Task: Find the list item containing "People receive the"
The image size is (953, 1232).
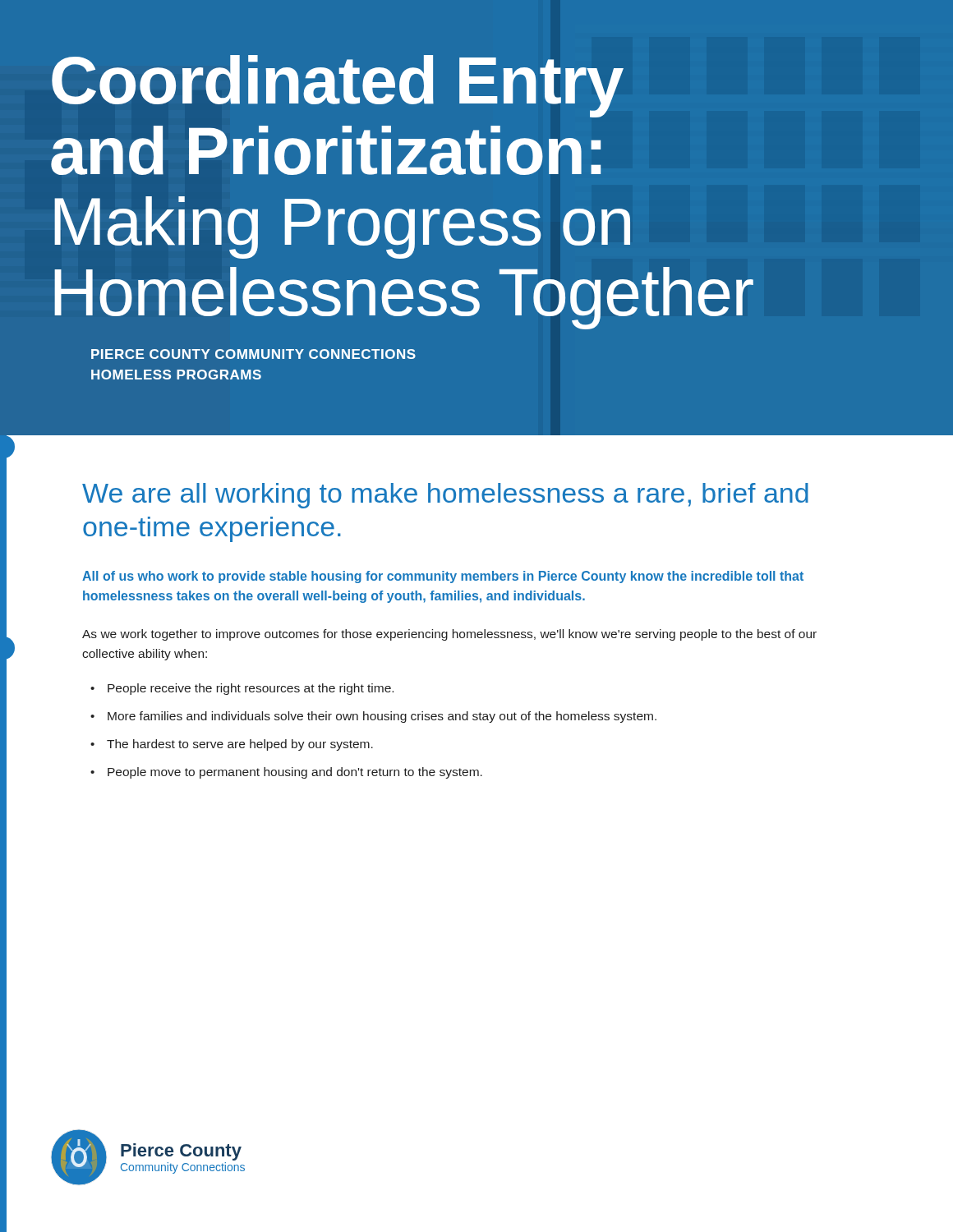Action: 242,689
